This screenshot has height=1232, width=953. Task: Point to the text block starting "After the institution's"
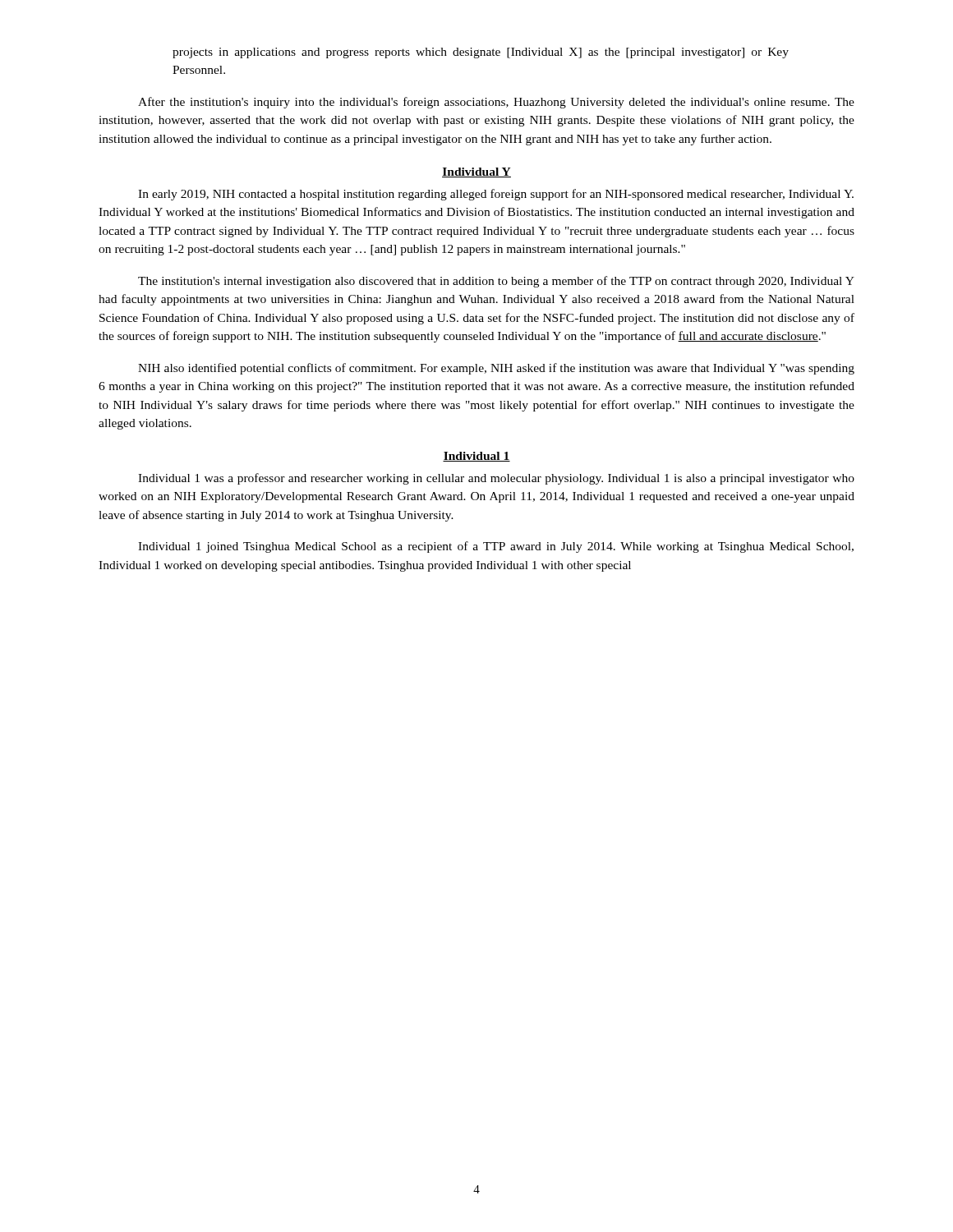[476, 120]
